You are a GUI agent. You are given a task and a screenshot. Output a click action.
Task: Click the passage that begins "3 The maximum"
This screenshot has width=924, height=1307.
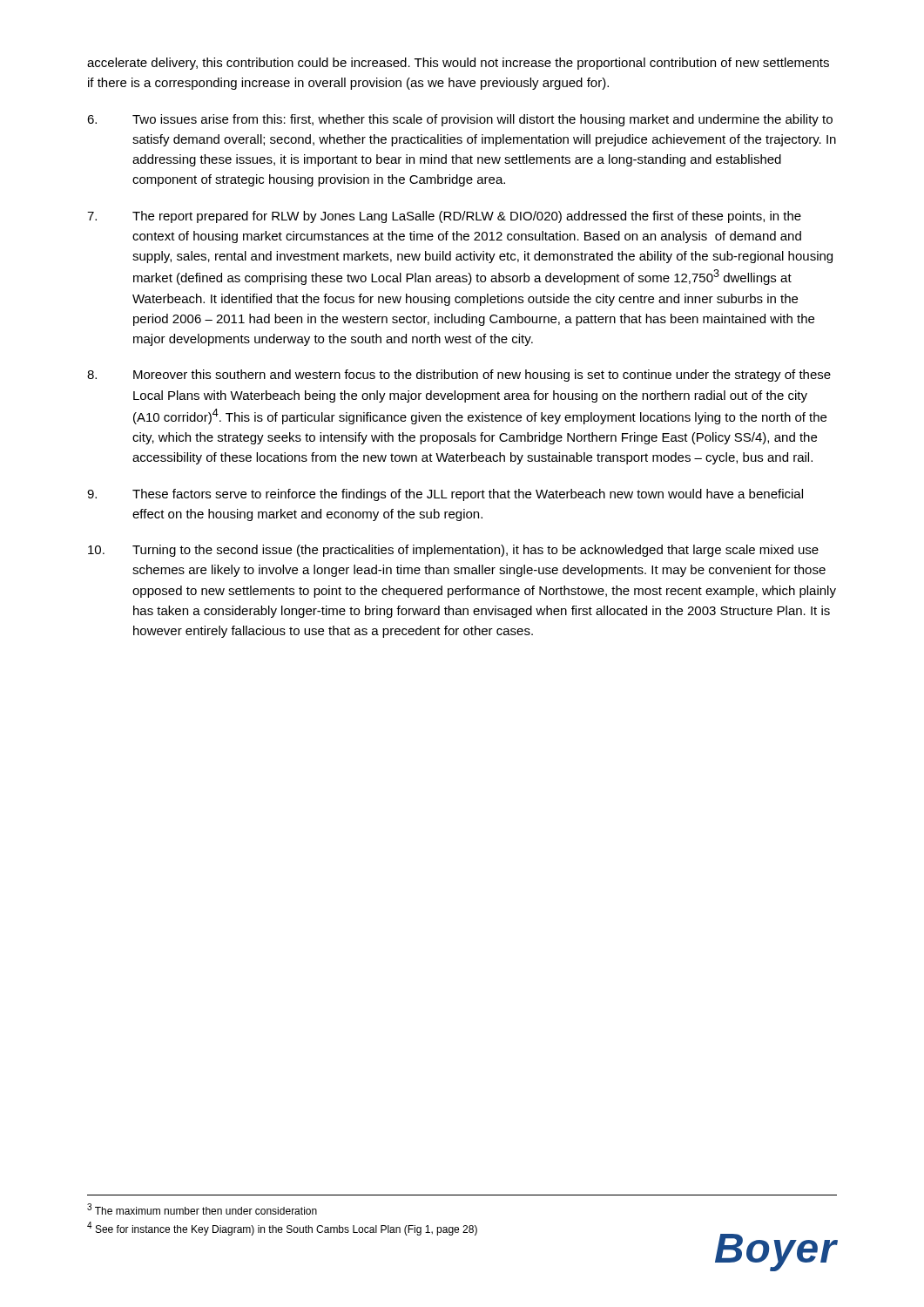click(x=462, y=1219)
